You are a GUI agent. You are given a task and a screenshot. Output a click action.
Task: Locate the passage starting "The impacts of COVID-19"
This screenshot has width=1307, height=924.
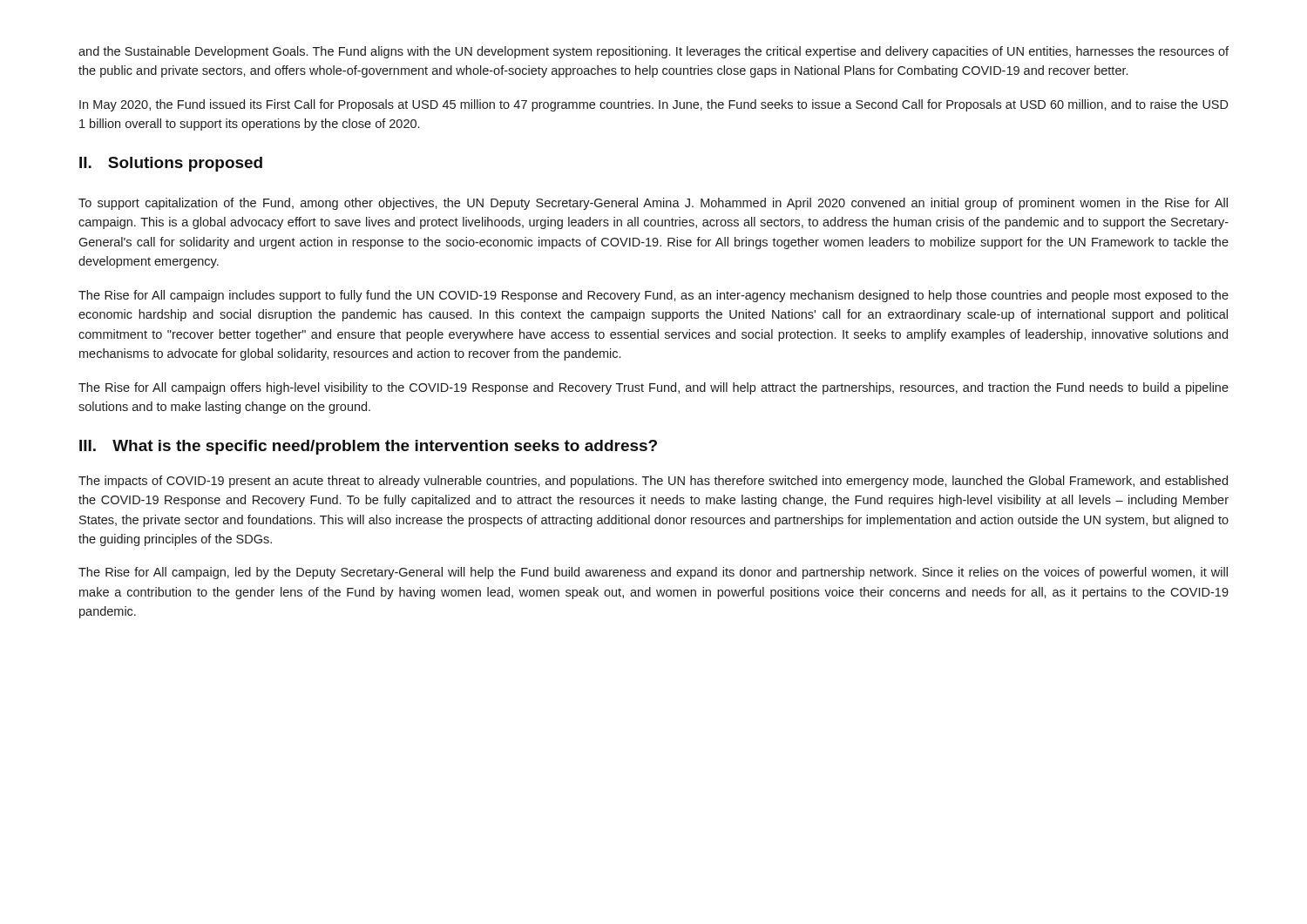point(654,510)
